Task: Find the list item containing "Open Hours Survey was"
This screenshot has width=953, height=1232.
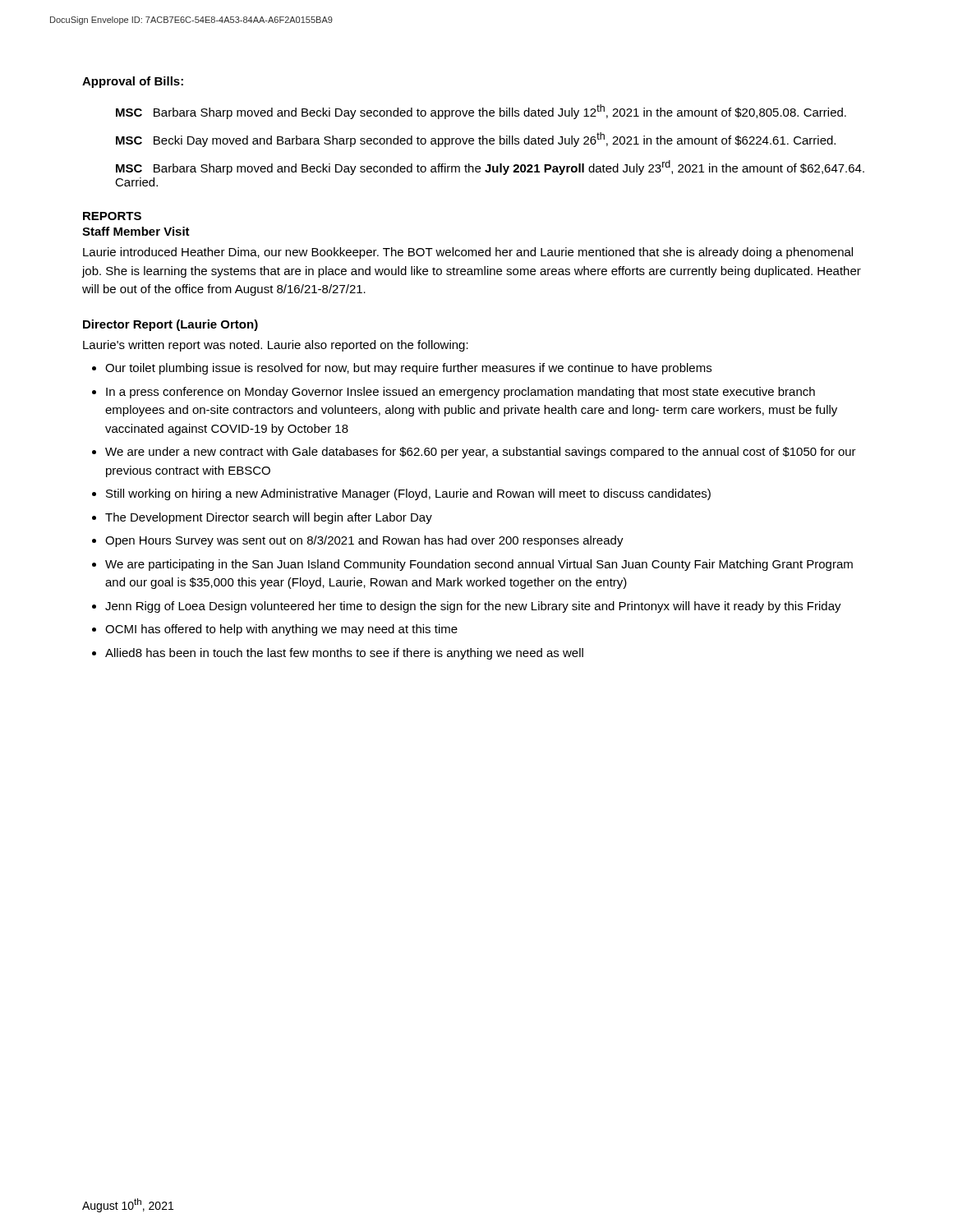Action: tap(364, 540)
